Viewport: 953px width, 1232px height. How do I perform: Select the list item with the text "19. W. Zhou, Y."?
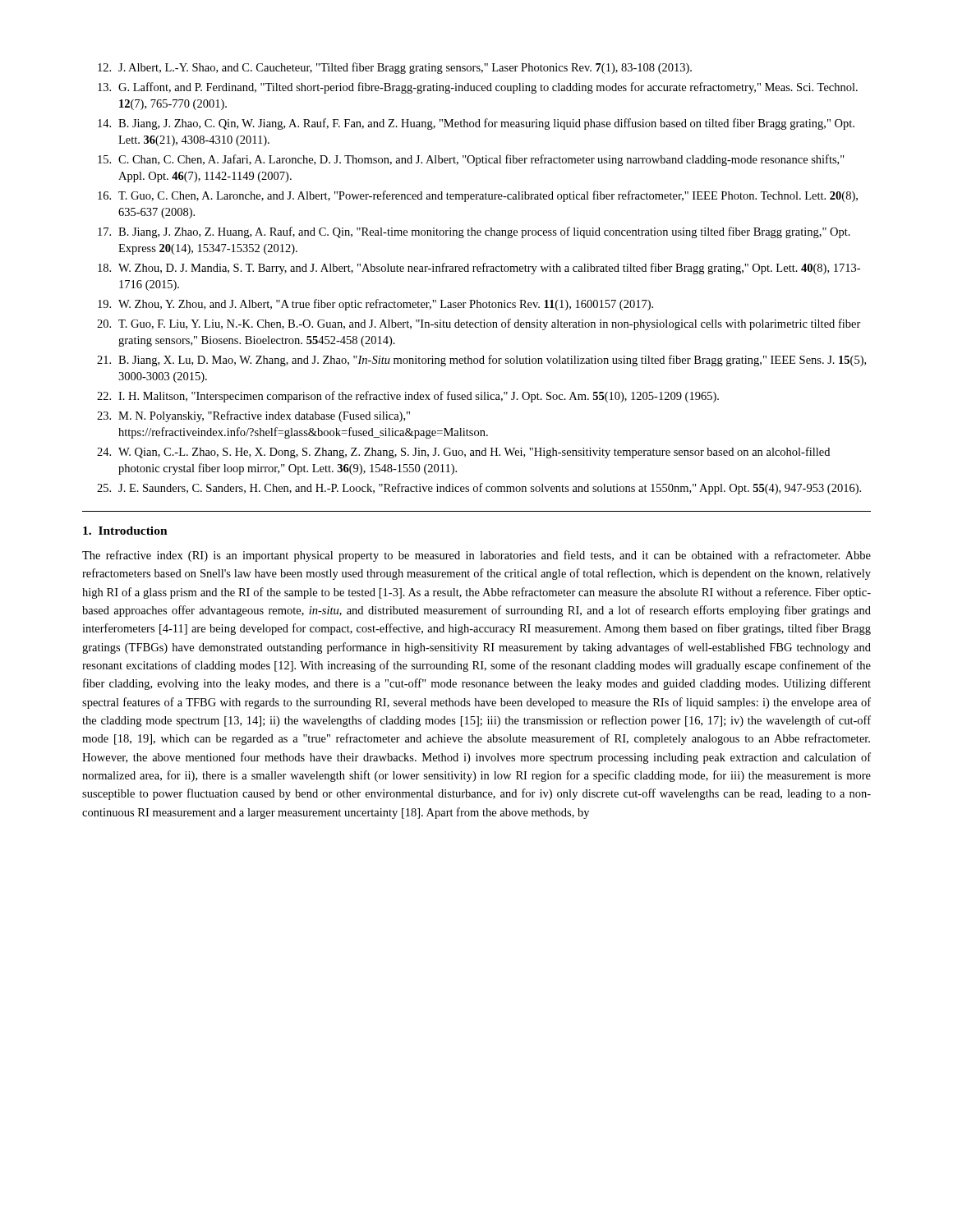click(x=476, y=304)
